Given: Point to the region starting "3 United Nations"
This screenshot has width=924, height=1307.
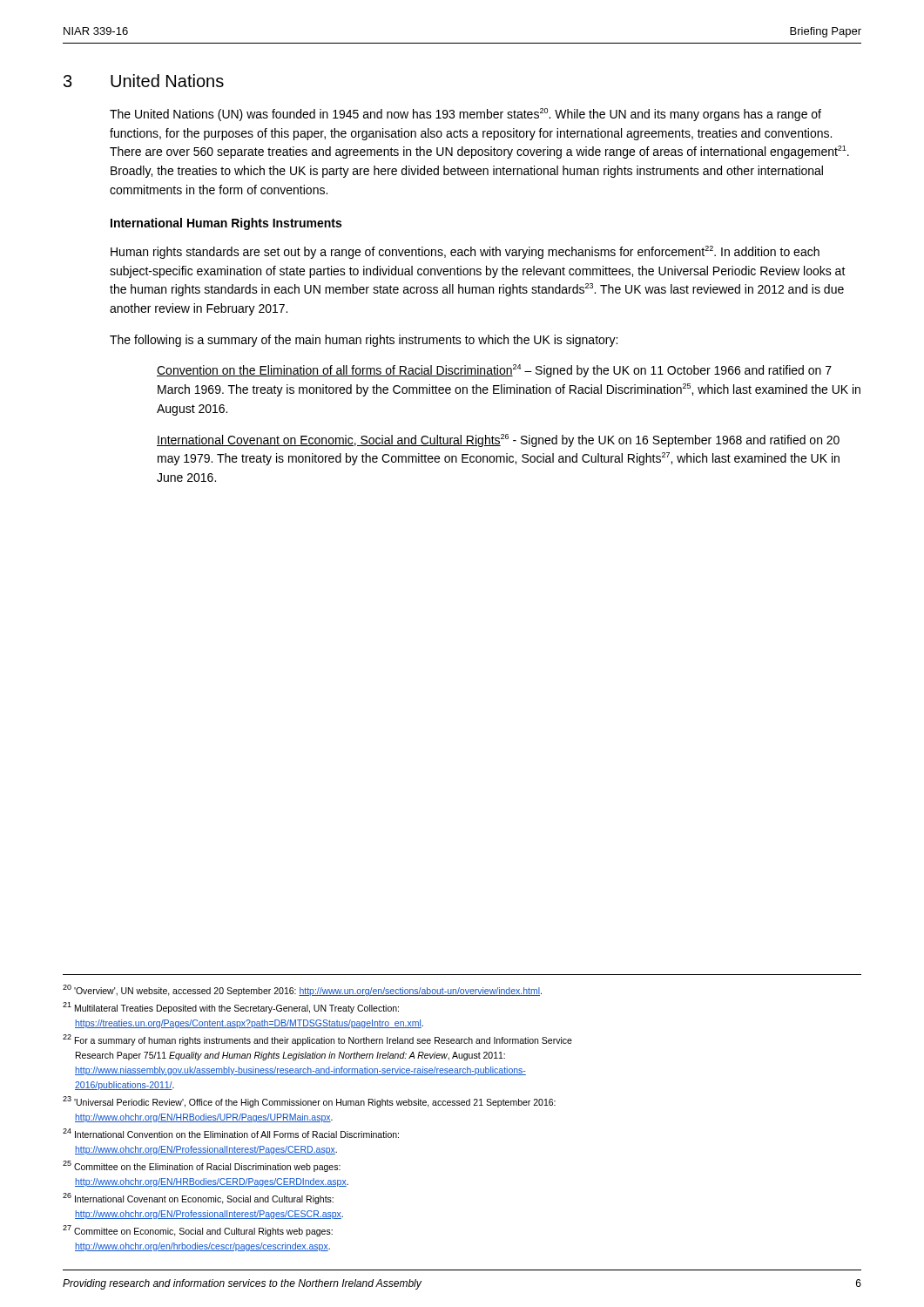Looking at the screenshot, I should [143, 81].
